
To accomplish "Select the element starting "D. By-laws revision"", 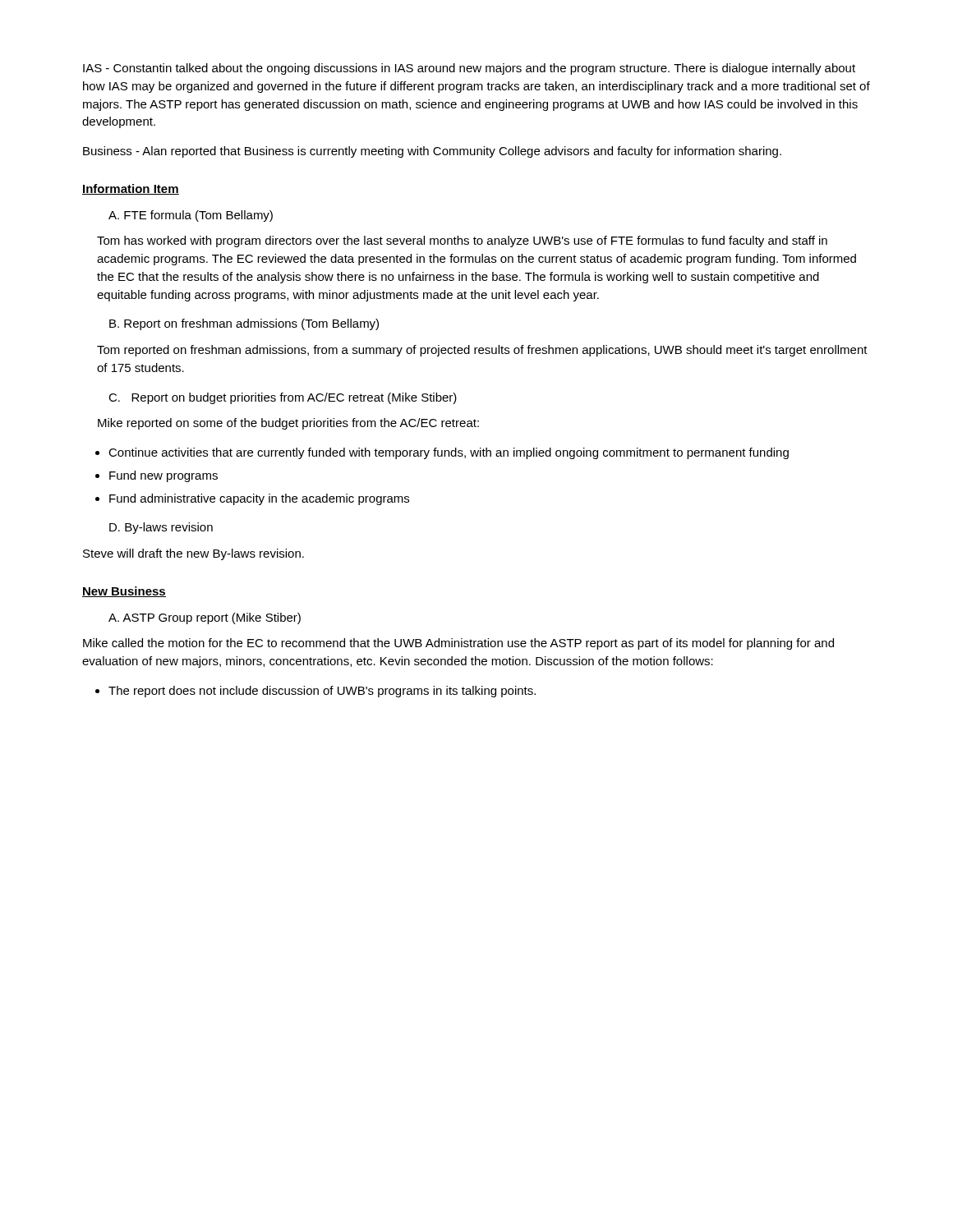I will point(161,527).
